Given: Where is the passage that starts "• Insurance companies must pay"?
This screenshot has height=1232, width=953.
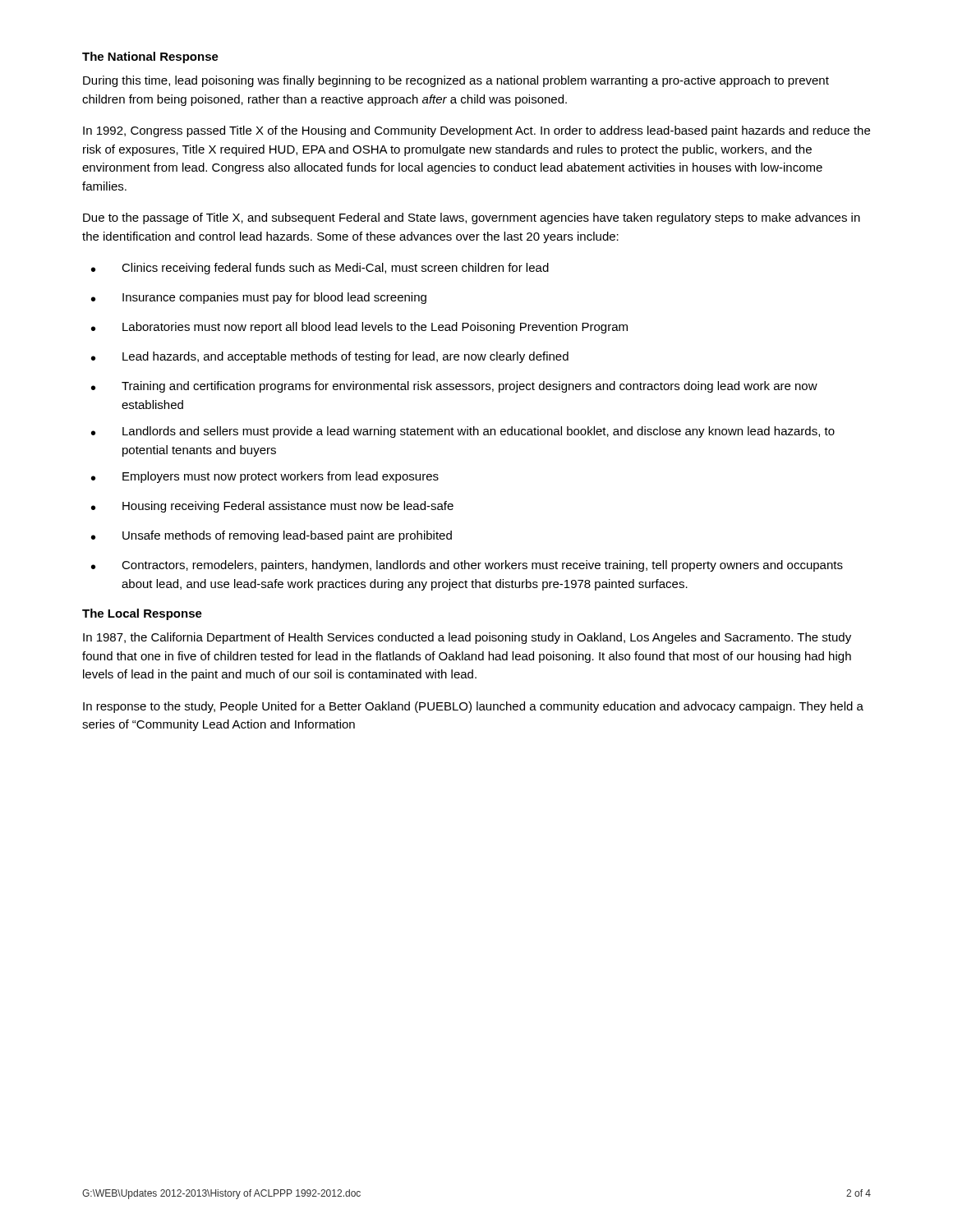Looking at the screenshot, I should pos(259,298).
